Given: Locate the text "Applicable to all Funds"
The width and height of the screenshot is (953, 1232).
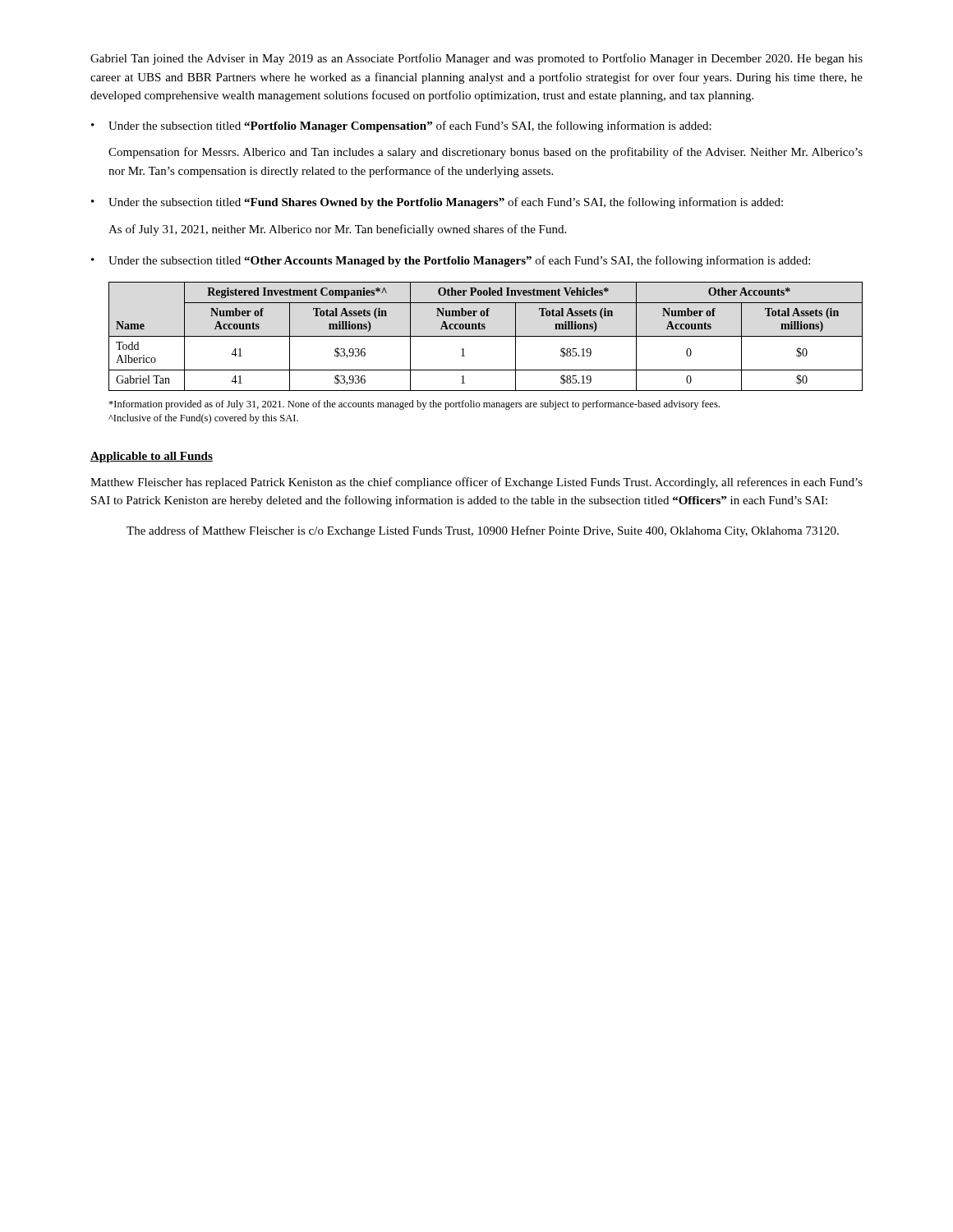Looking at the screenshot, I should coord(151,455).
